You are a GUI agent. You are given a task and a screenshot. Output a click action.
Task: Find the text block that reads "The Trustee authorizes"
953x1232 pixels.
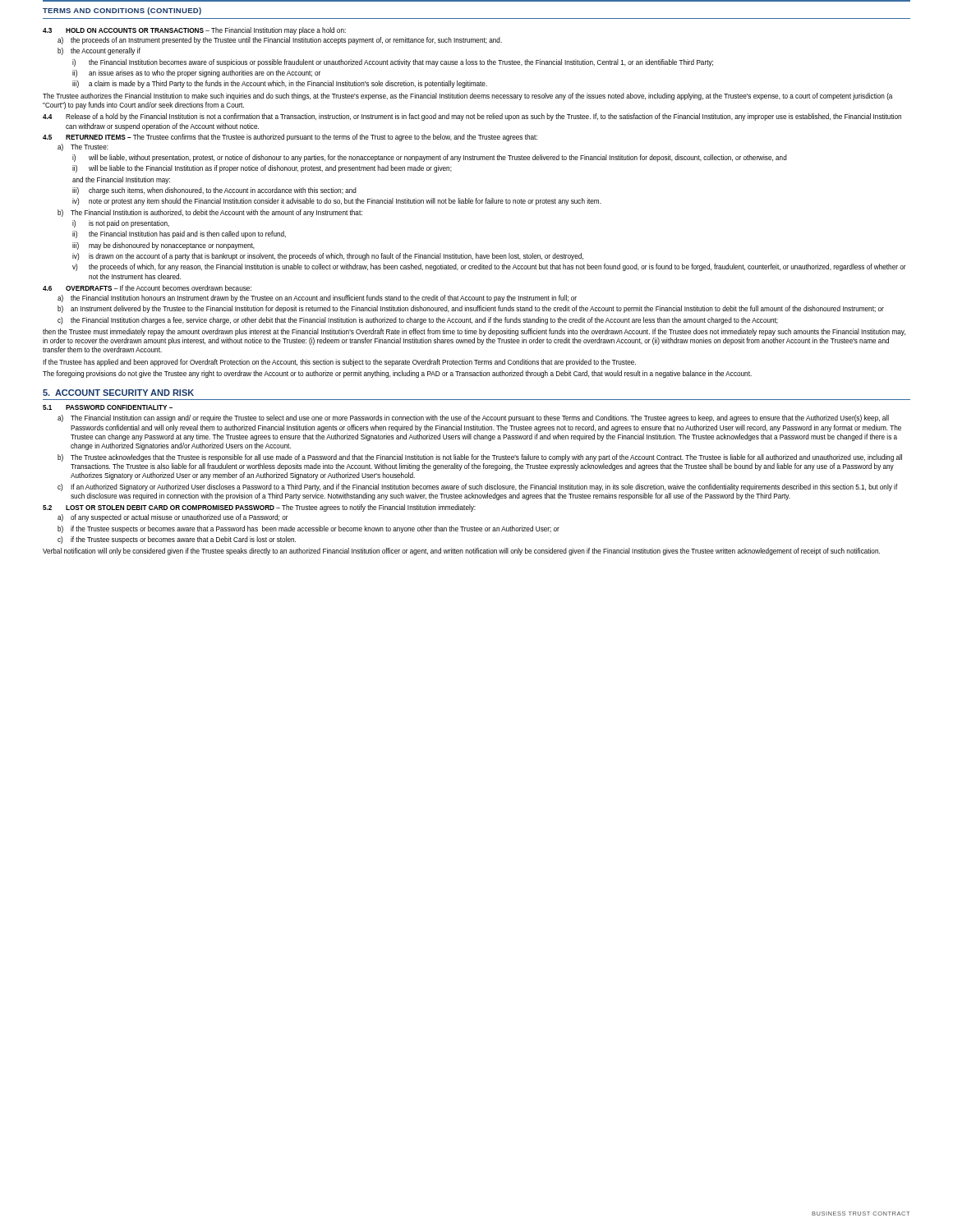pyautogui.click(x=476, y=101)
